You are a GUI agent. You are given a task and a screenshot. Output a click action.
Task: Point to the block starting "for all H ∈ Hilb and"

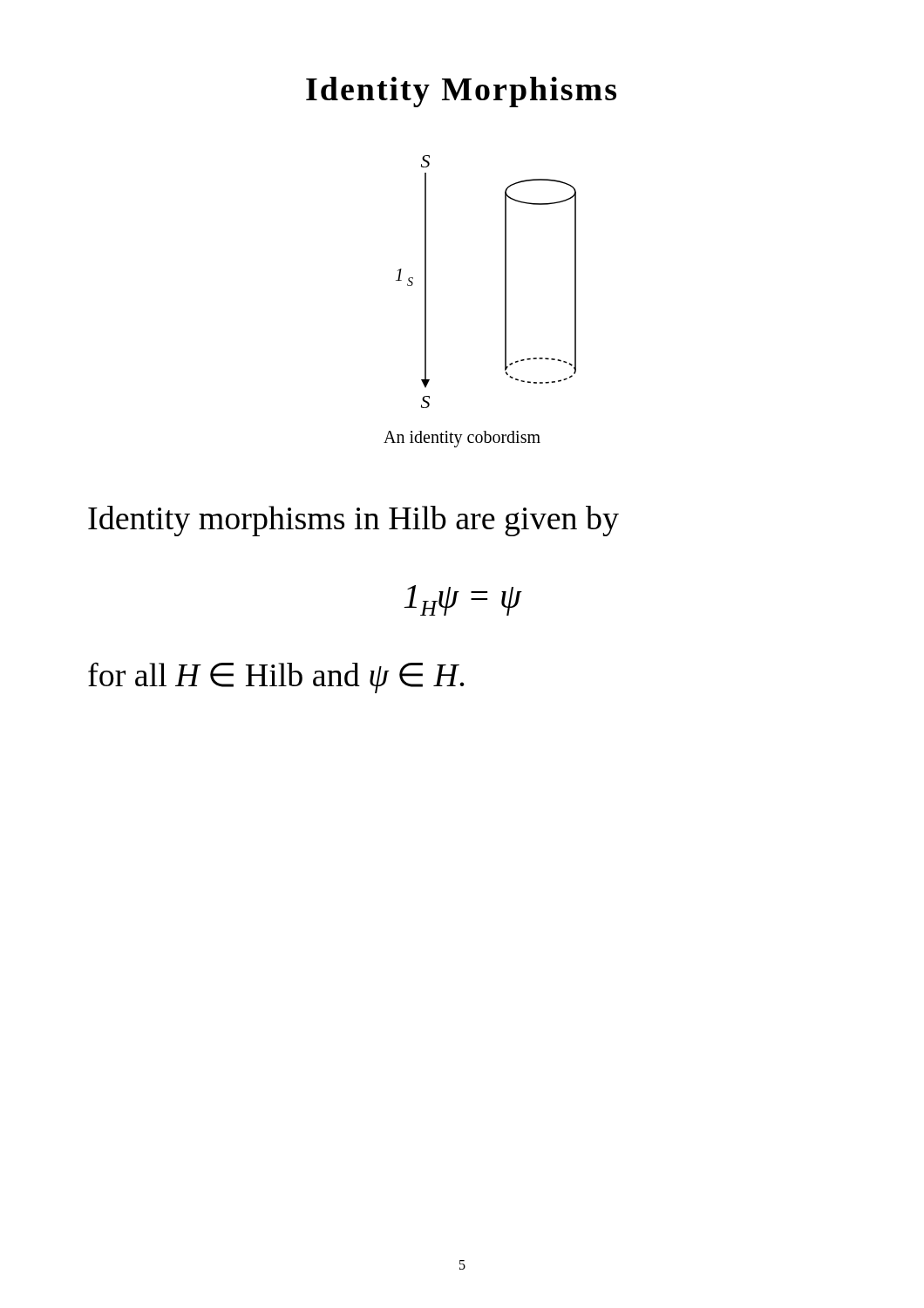[277, 675]
